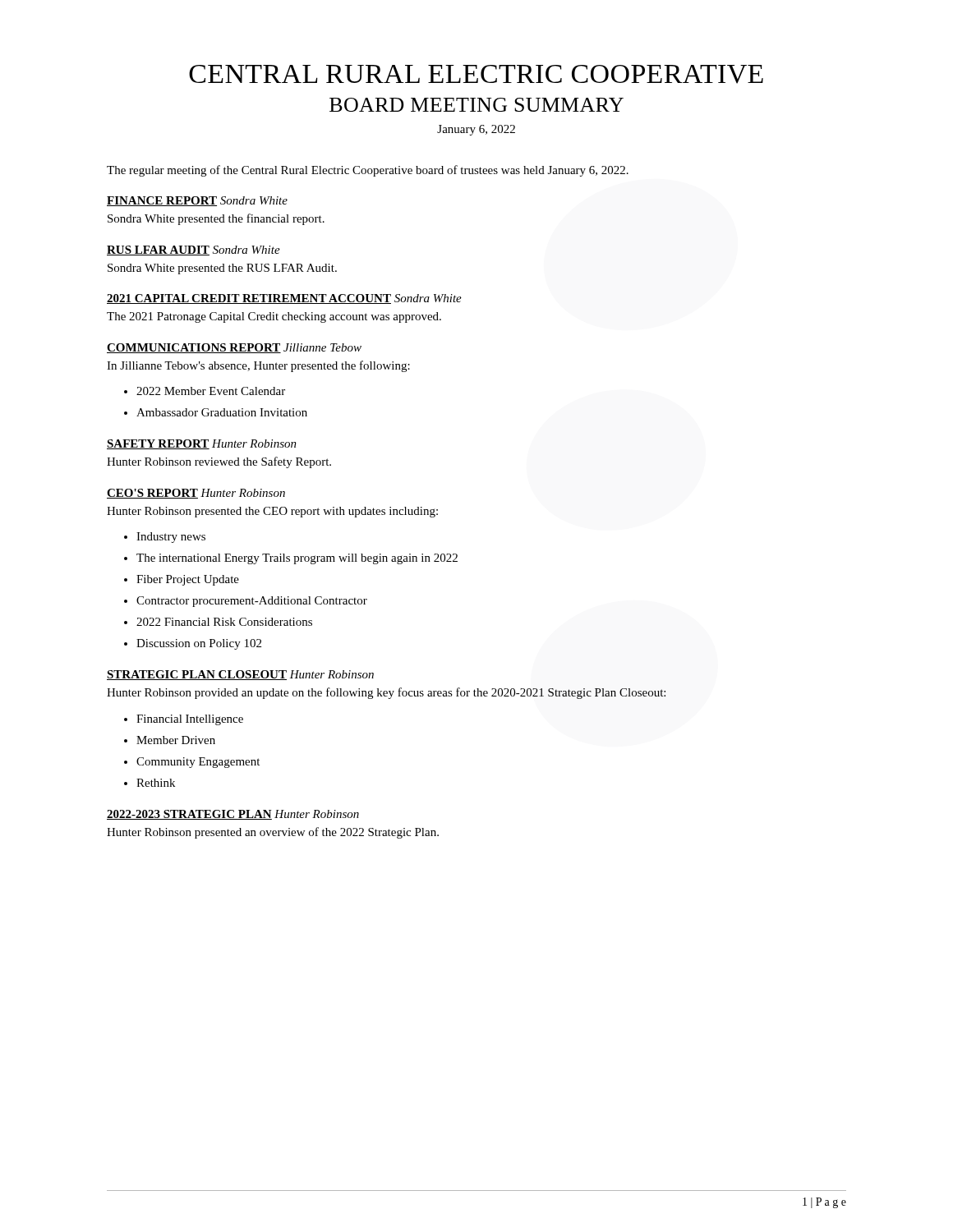This screenshot has width=953, height=1232.
Task: Point to the text starting "Member Driven"
Action: click(176, 740)
